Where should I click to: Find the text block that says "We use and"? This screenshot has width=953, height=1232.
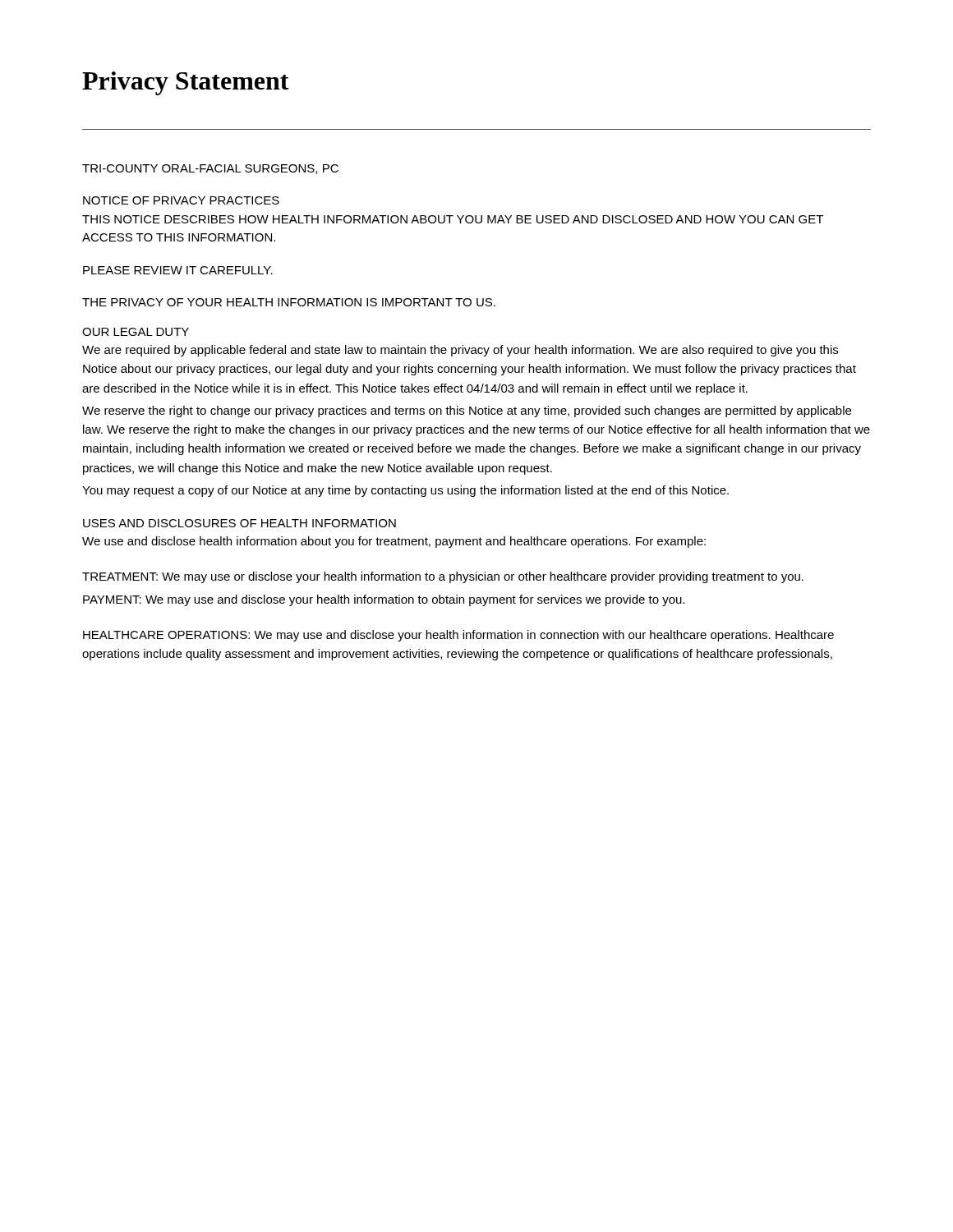point(476,541)
